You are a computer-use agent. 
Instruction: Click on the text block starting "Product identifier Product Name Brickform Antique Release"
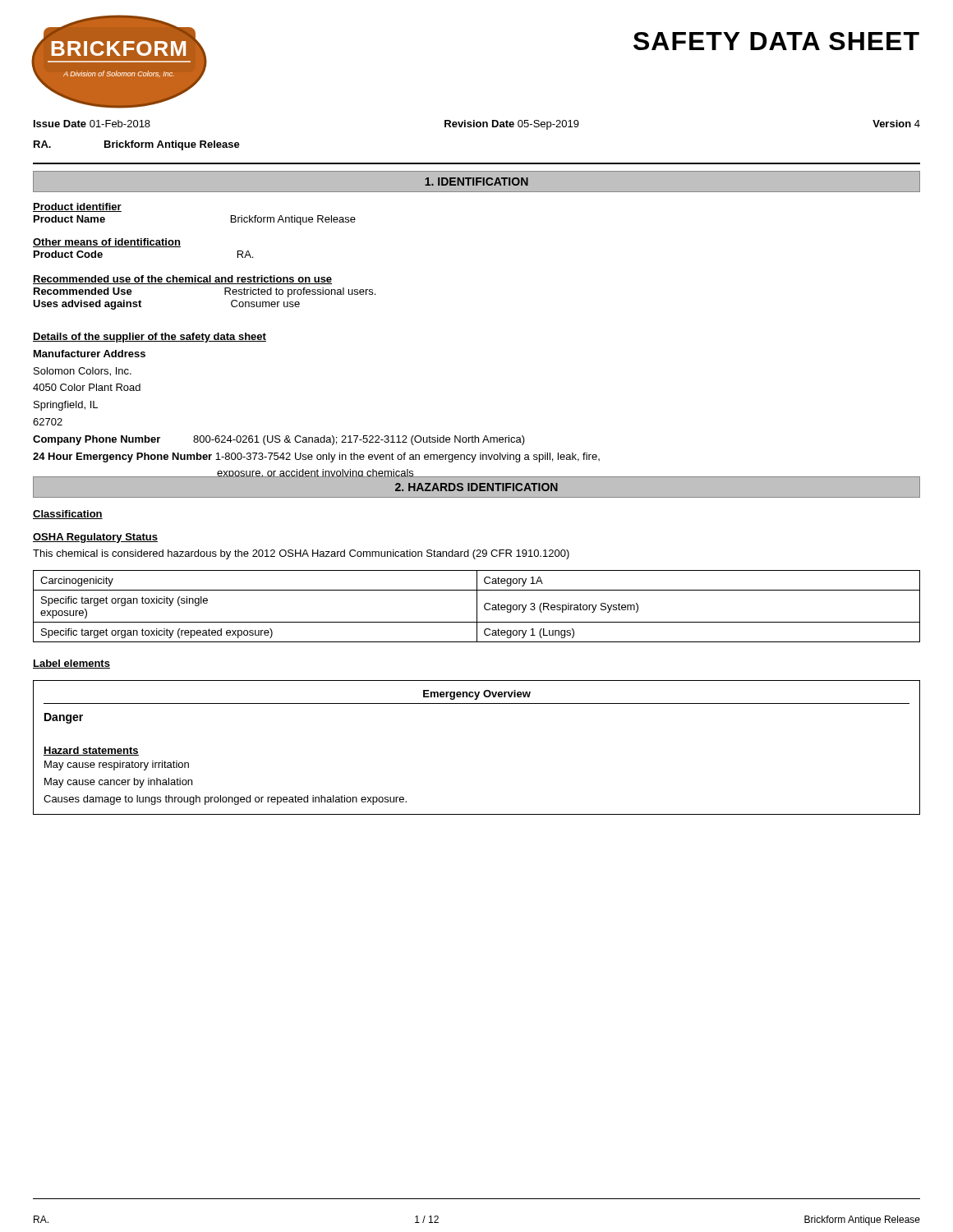tap(77, 207)
